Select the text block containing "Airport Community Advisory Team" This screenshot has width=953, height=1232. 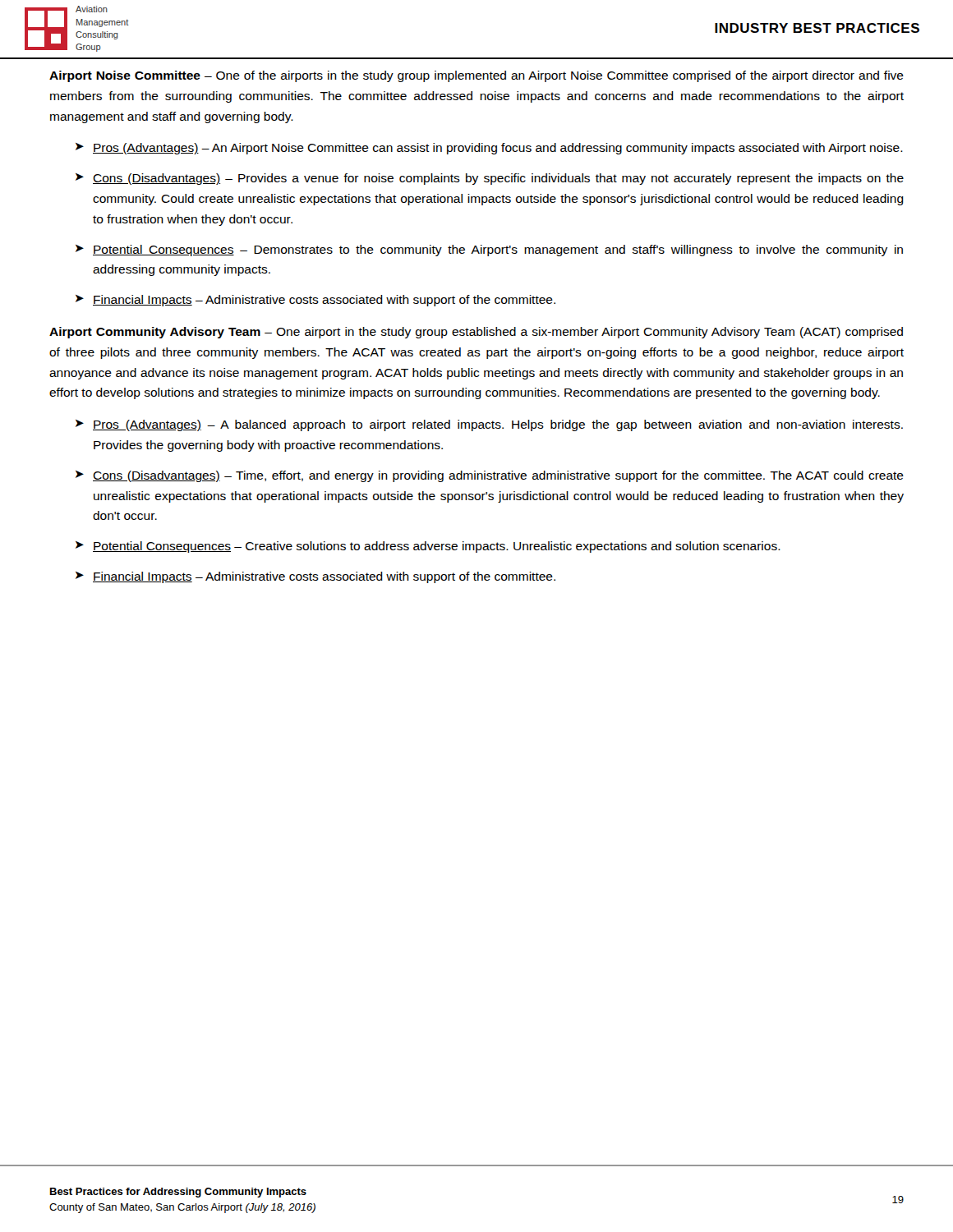click(476, 362)
